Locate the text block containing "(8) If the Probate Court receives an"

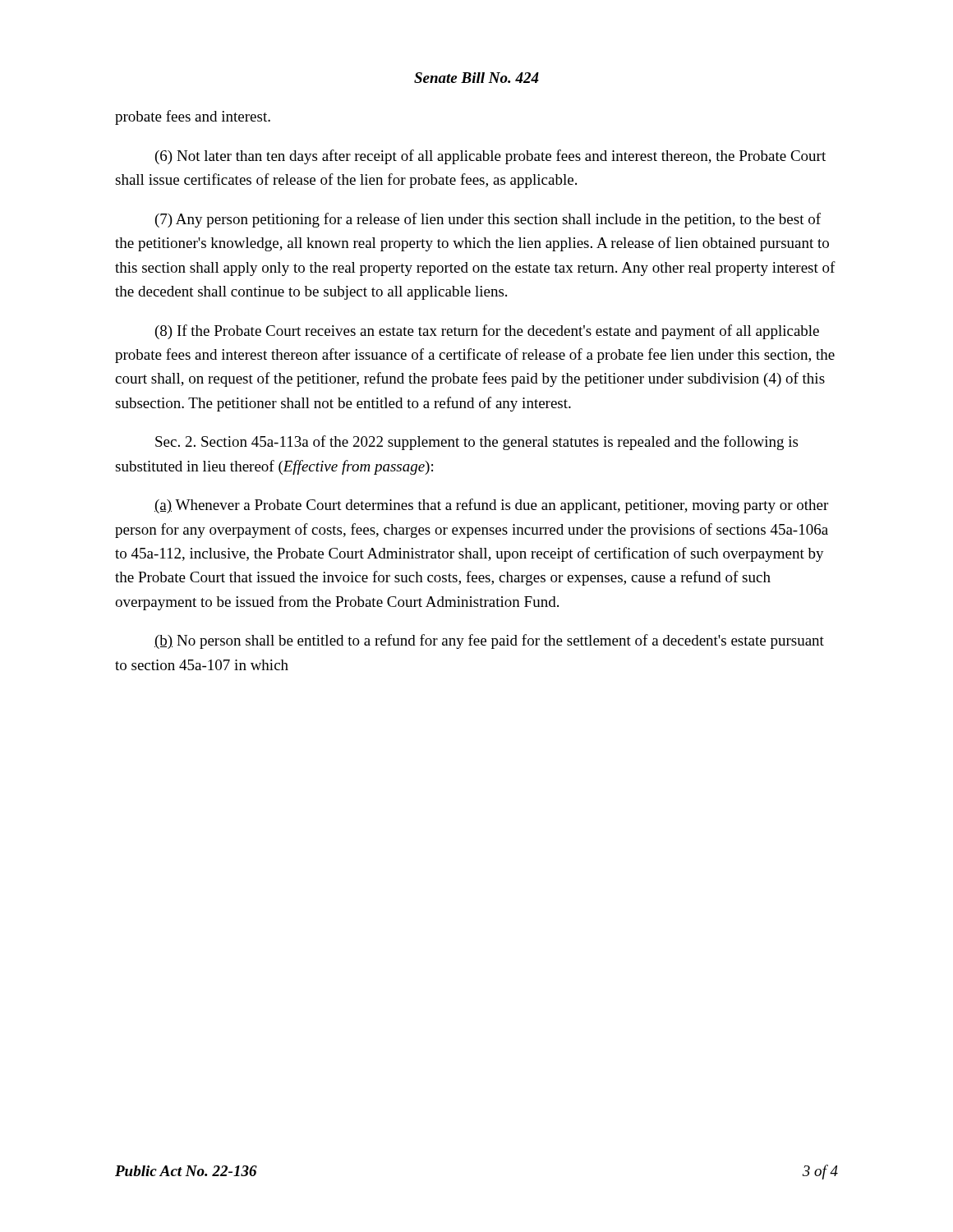(475, 366)
